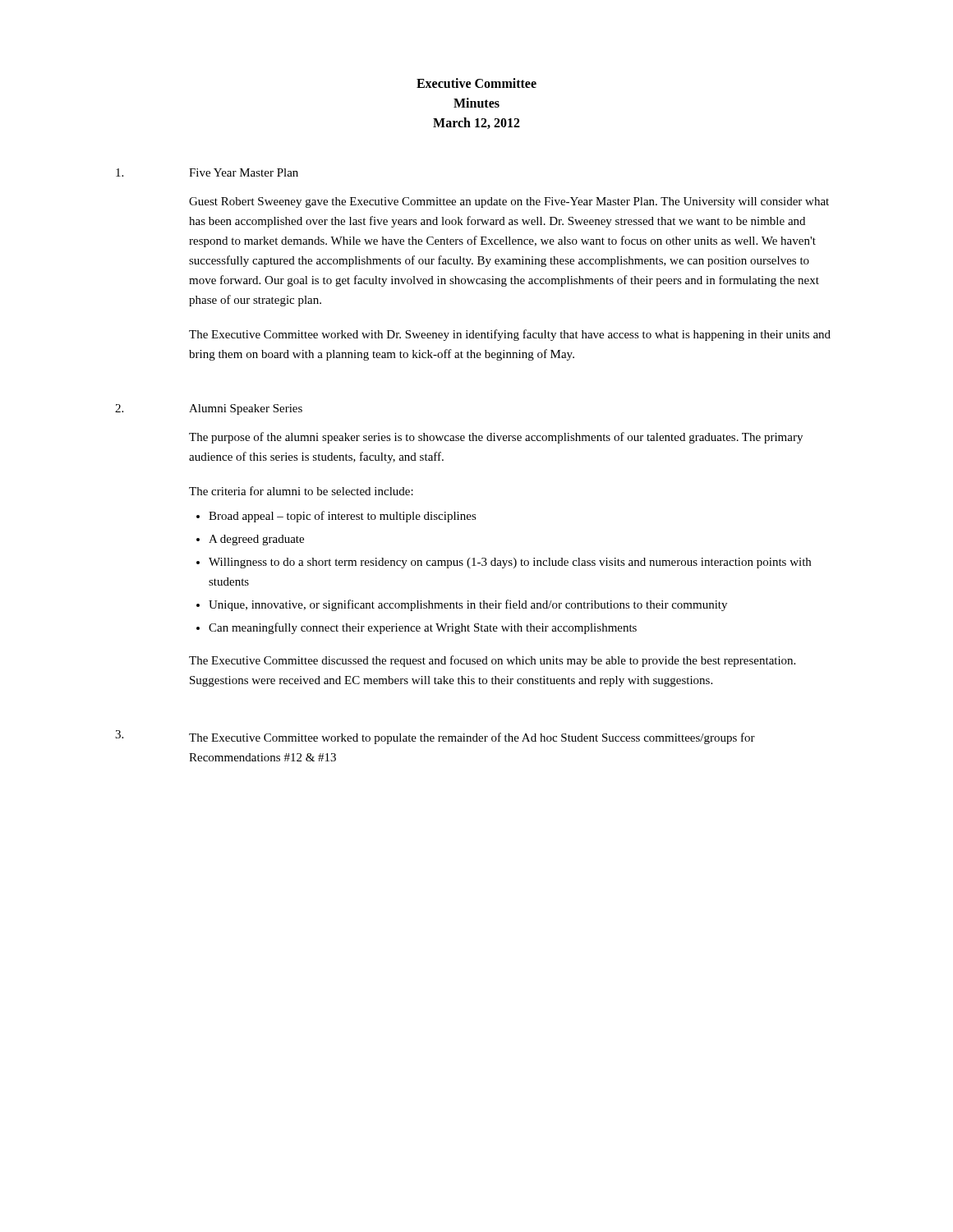
Task: Find the text block that reads "The purpose of the alumni"
Action: (496, 447)
